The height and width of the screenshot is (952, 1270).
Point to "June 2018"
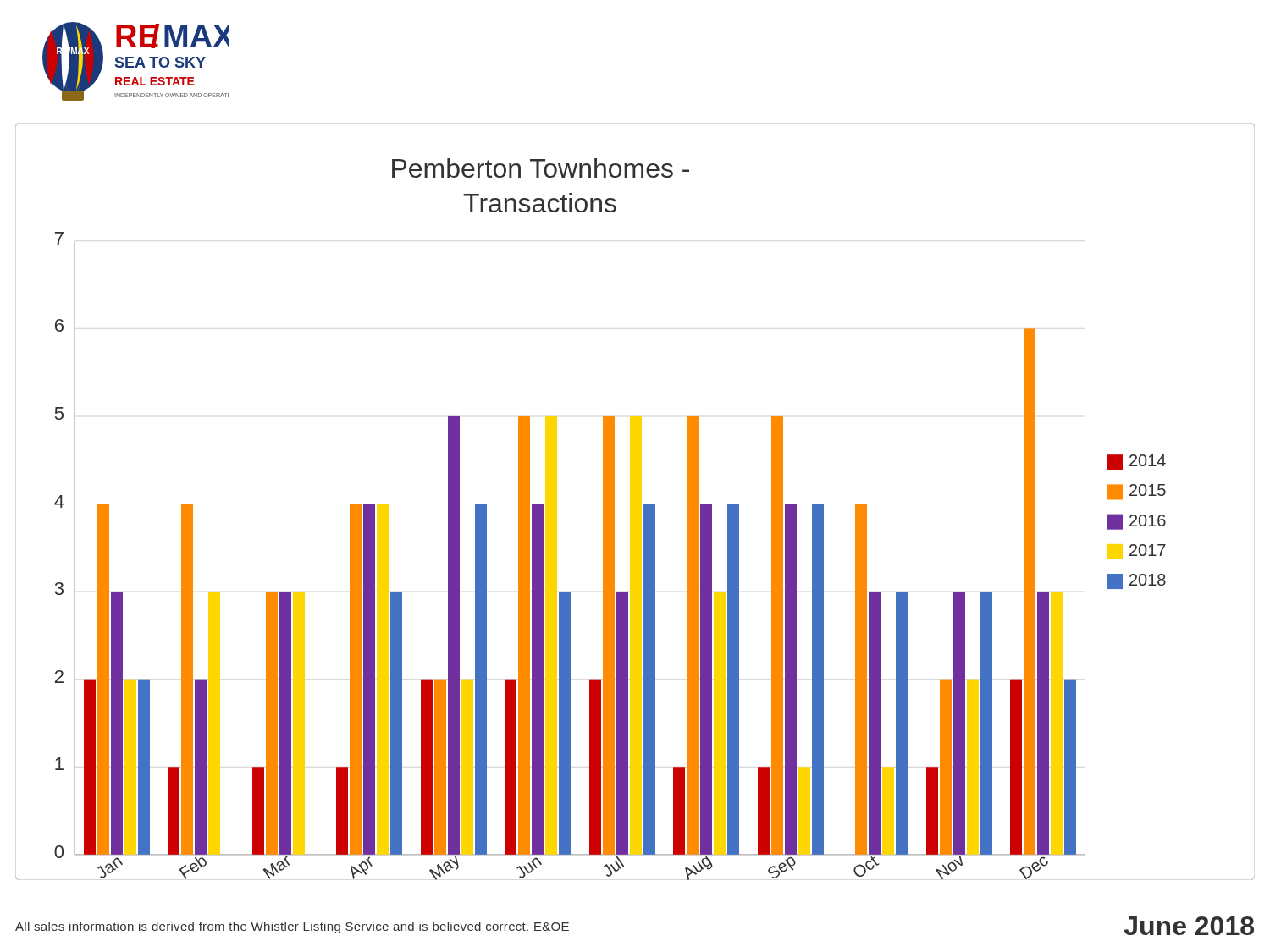pos(1189,926)
